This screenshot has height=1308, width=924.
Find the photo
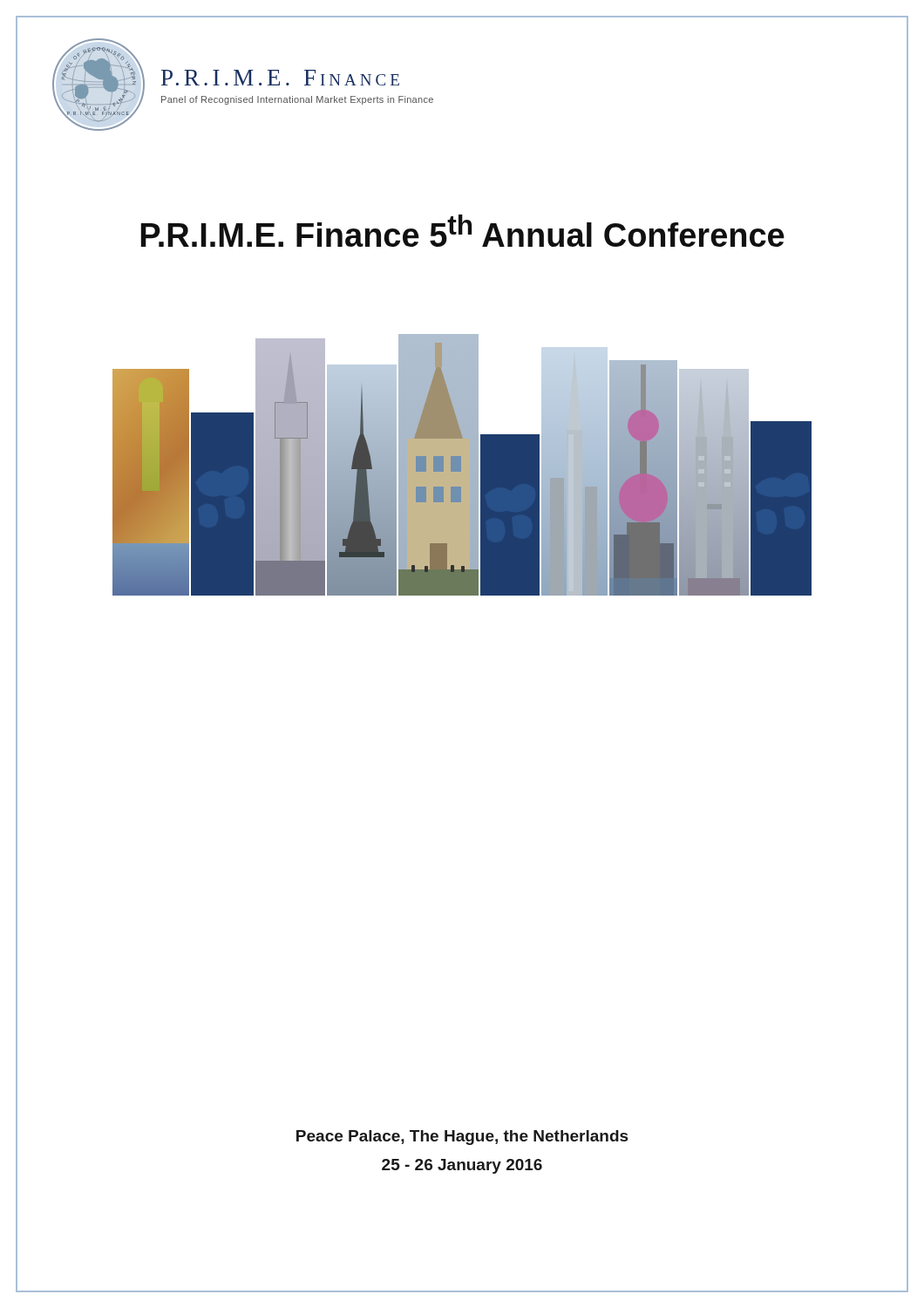462,458
